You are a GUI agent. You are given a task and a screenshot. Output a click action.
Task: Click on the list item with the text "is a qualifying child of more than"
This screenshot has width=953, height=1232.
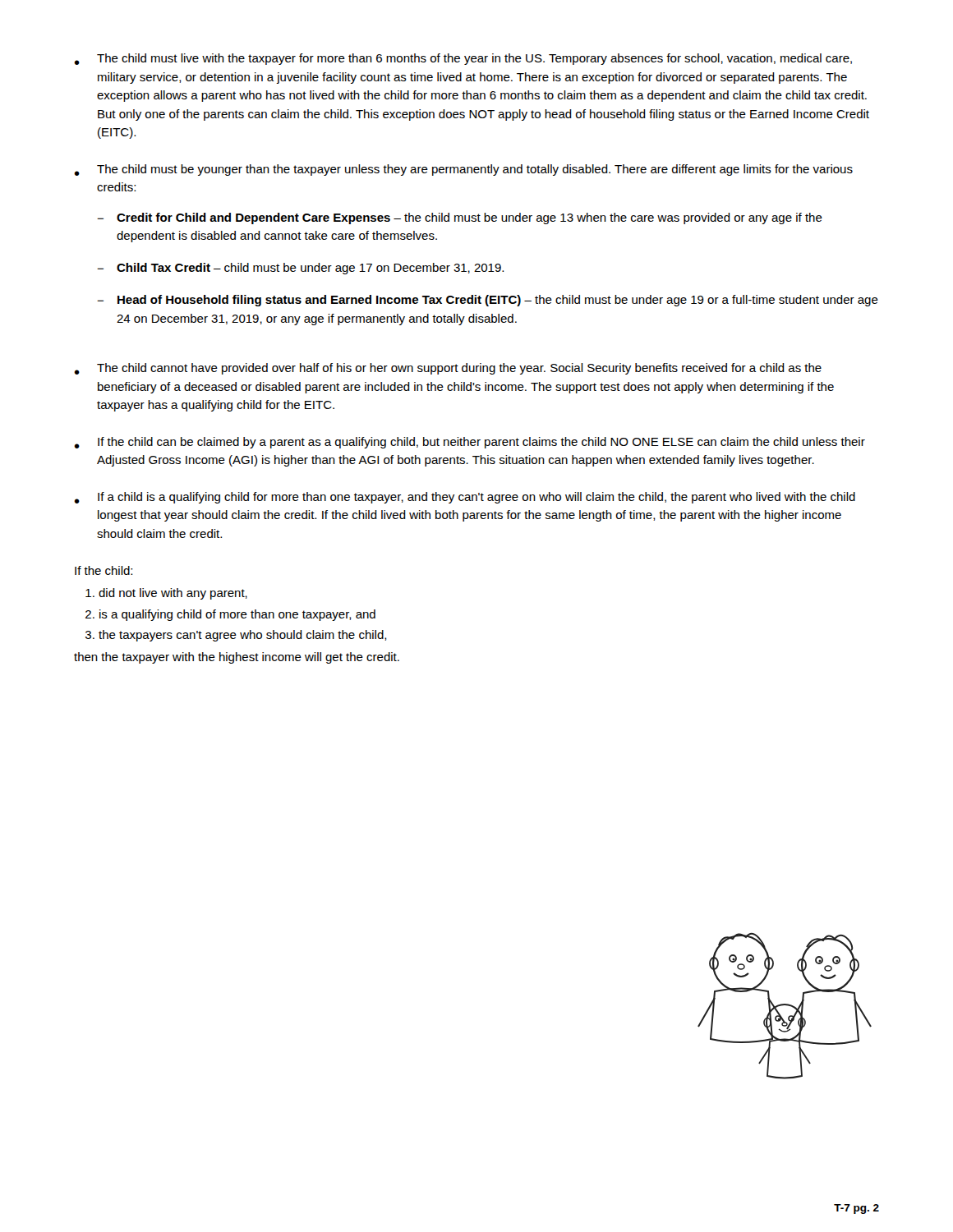[237, 614]
